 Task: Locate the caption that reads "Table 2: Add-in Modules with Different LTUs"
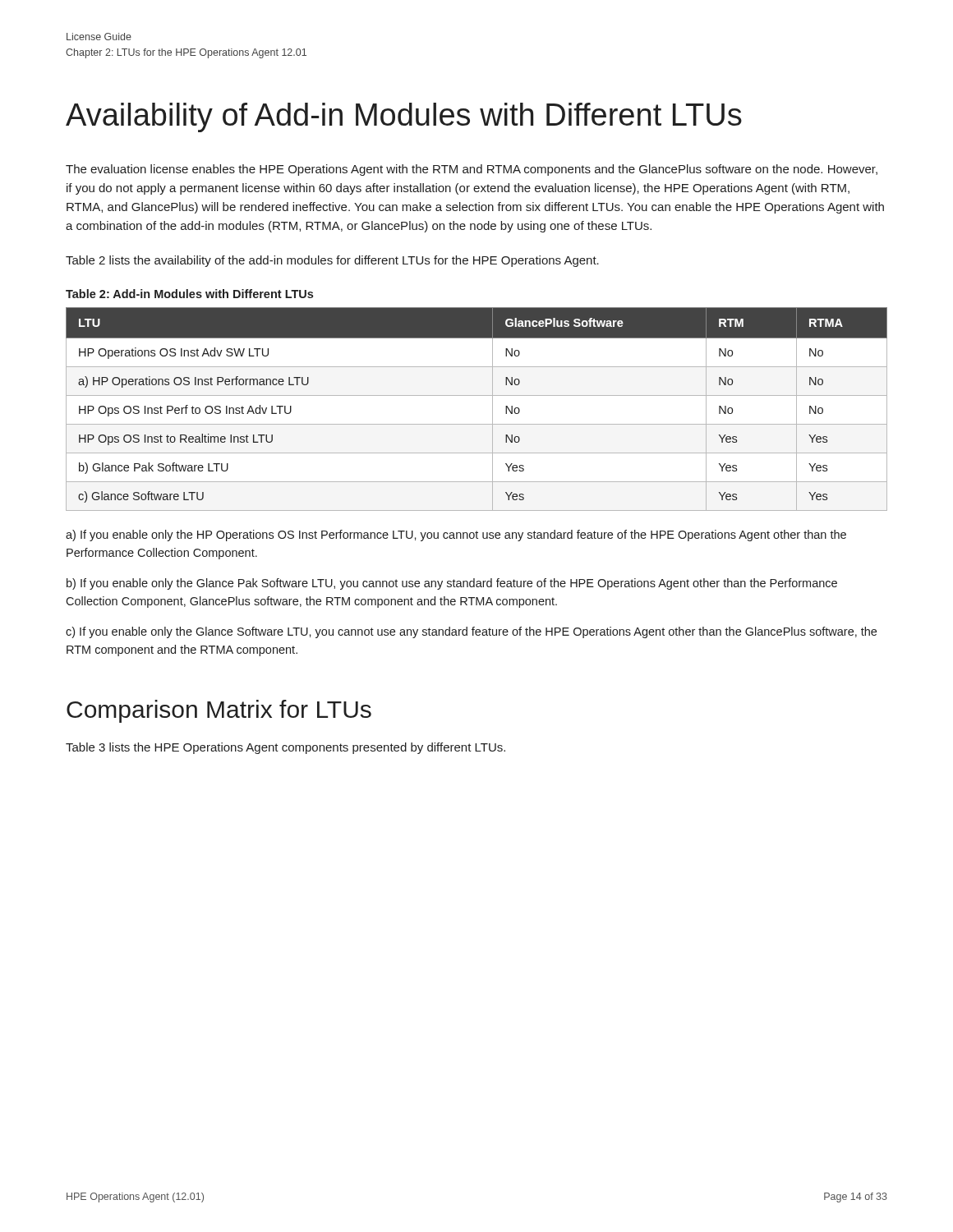(190, 294)
